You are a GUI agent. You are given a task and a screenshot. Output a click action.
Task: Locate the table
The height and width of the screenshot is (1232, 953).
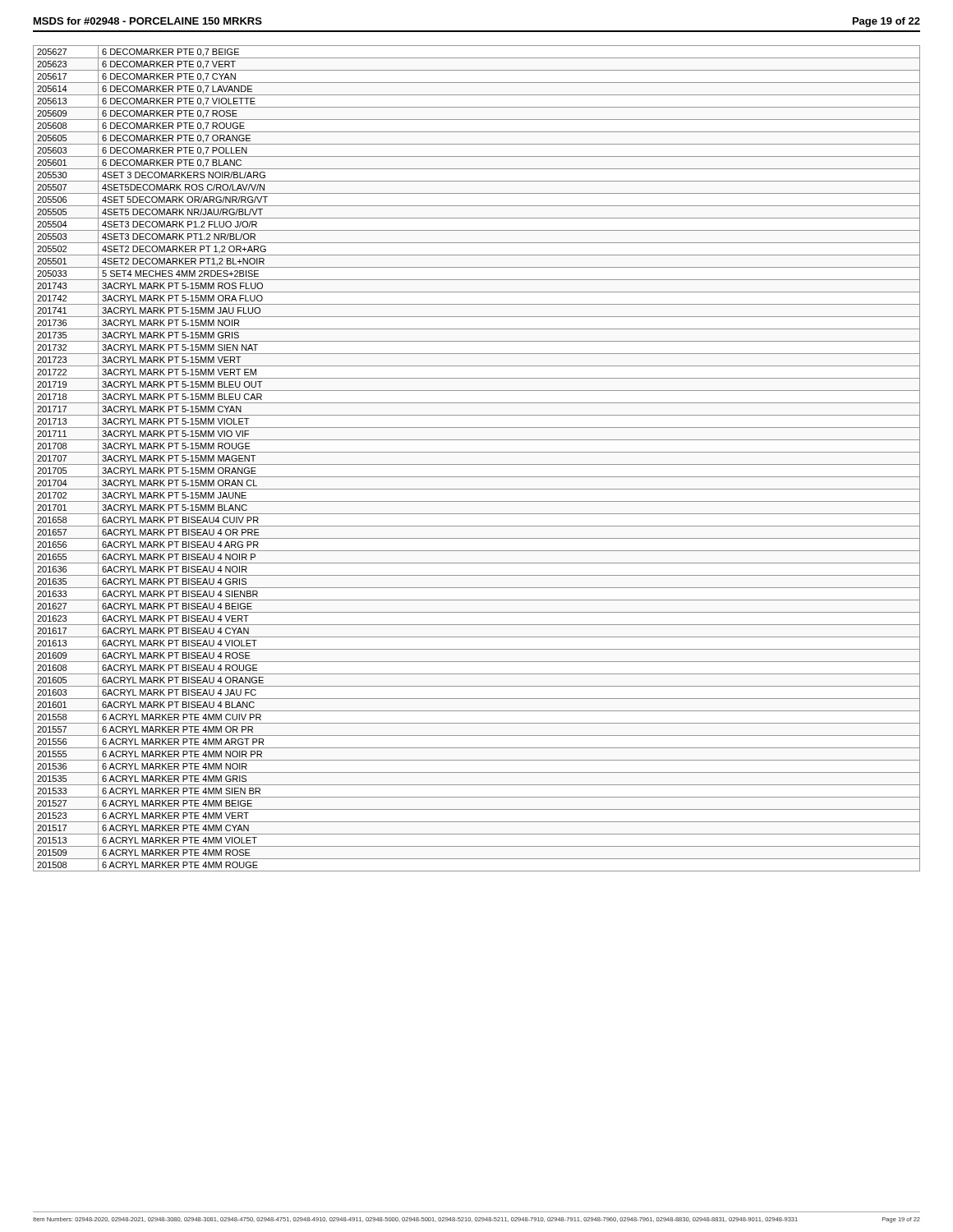(476, 606)
